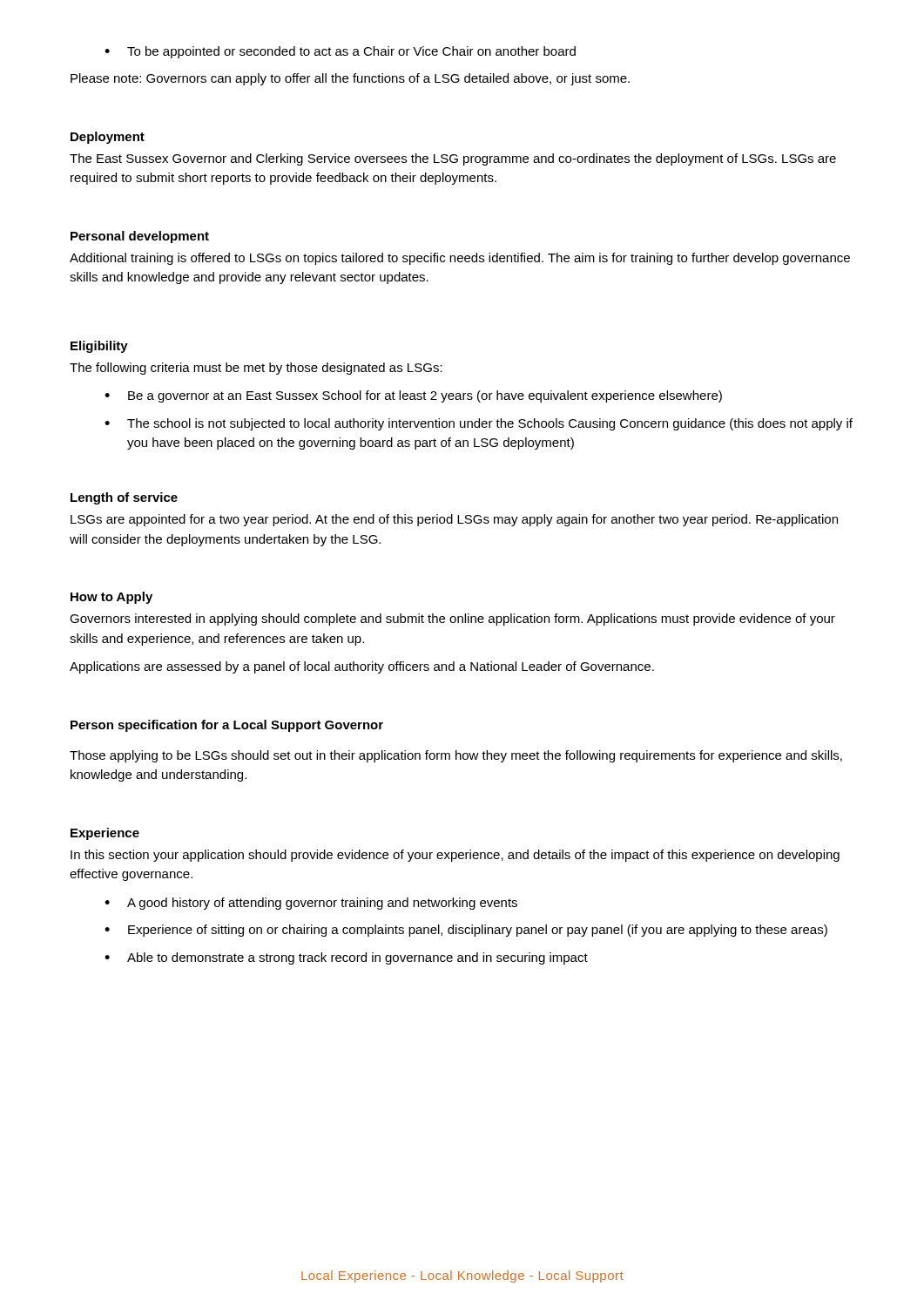Locate the region starting "Applications are assessed by a panel of"
The image size is (924, 1307).
(362, 666)
